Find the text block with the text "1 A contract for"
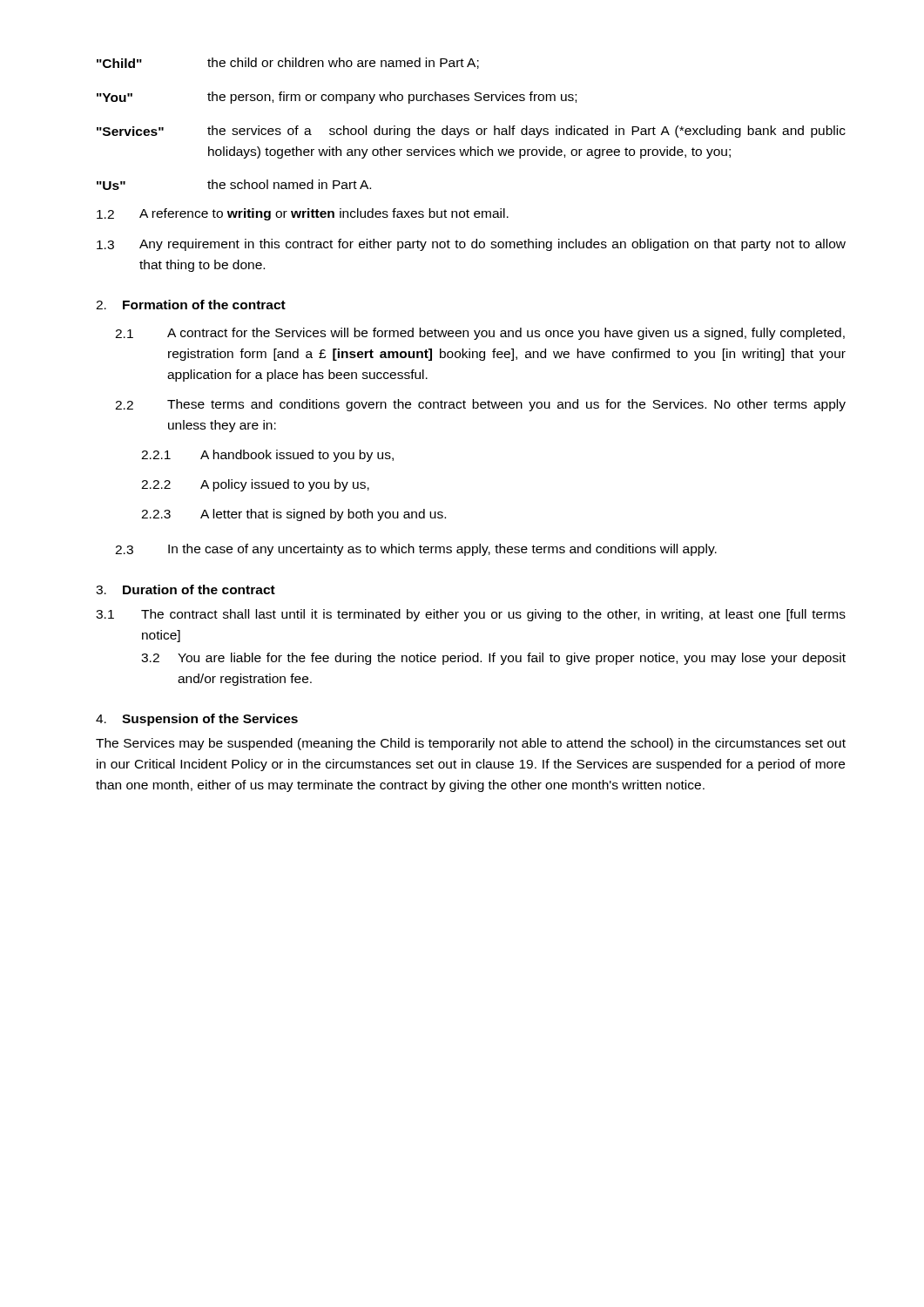 [x=471, y=354]
